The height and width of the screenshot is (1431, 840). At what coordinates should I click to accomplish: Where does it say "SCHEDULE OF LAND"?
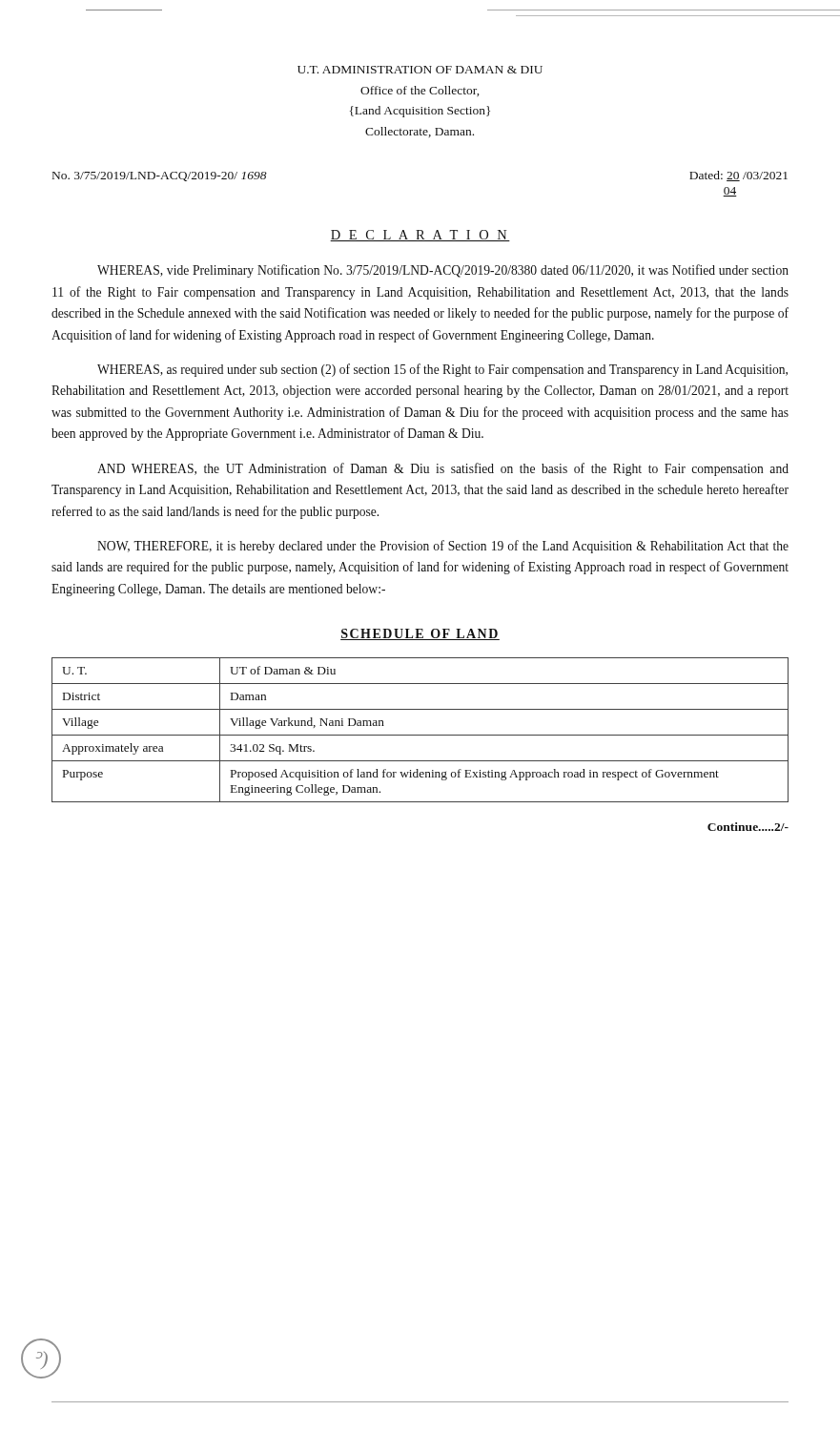420,634
